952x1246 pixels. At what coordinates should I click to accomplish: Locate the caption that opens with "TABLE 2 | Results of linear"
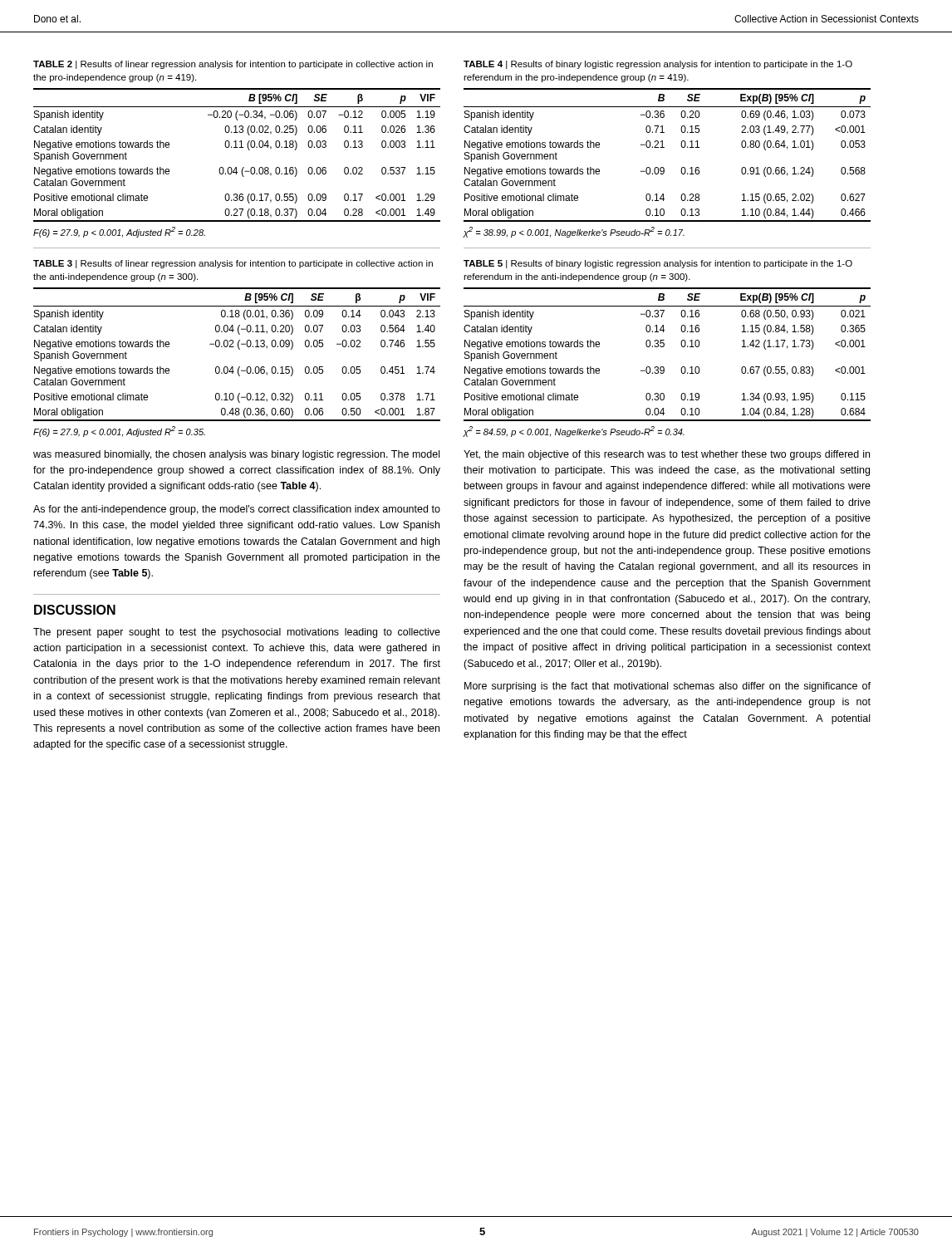[x=233, y=71]
